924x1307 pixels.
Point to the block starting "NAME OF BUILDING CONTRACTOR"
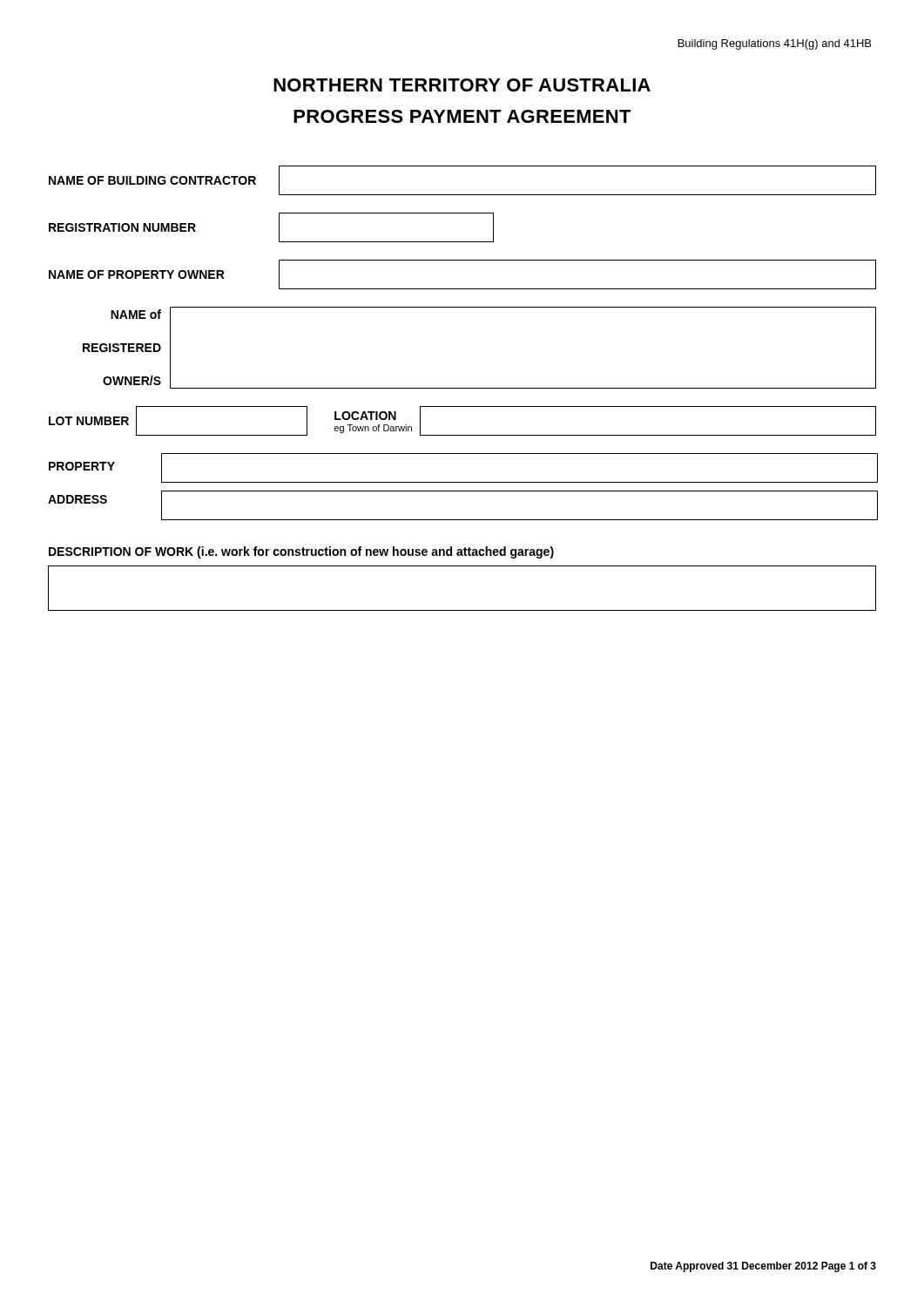click(462, 180)
